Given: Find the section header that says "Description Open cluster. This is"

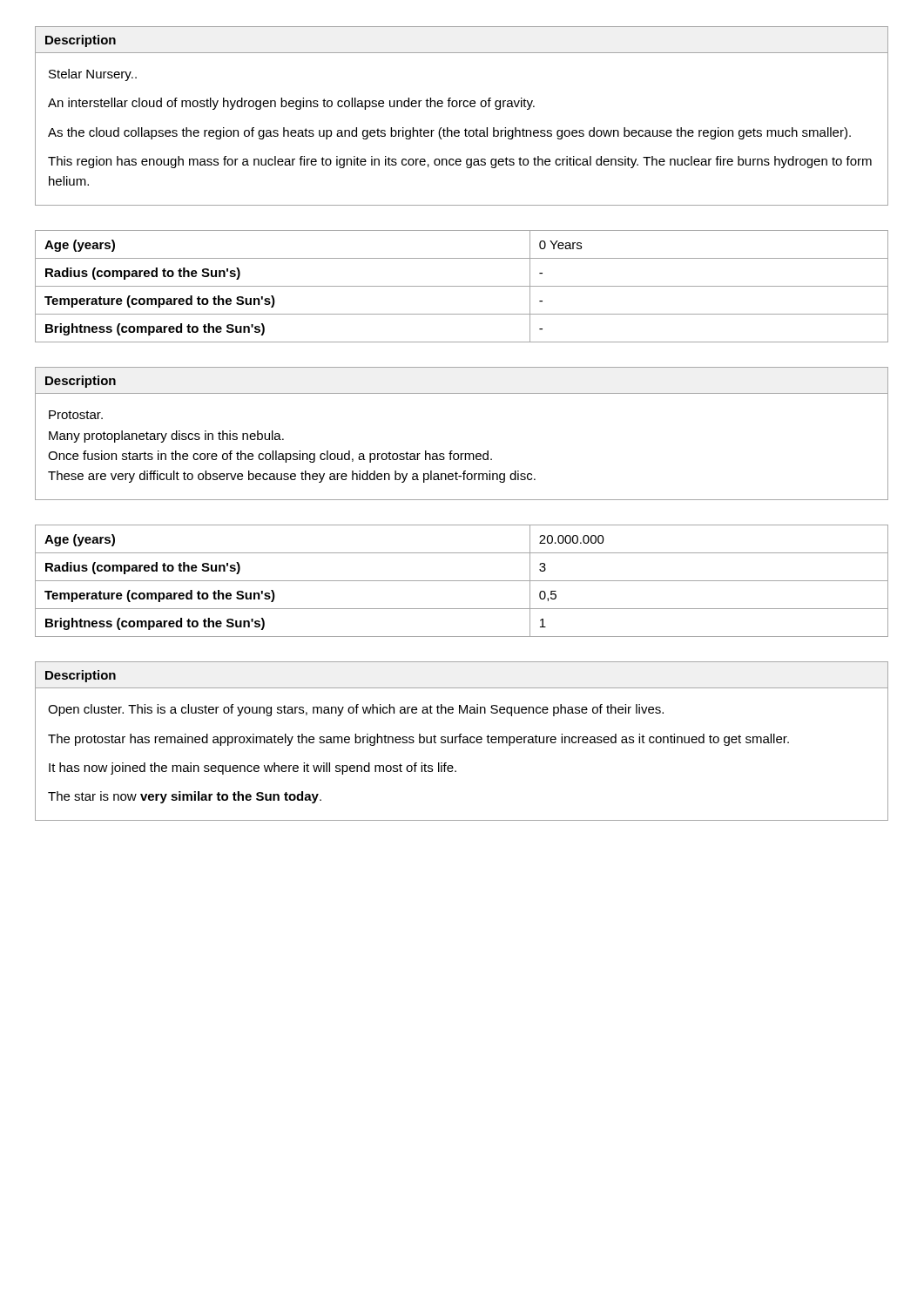Looking at the screenshot, I should [462, 741].
